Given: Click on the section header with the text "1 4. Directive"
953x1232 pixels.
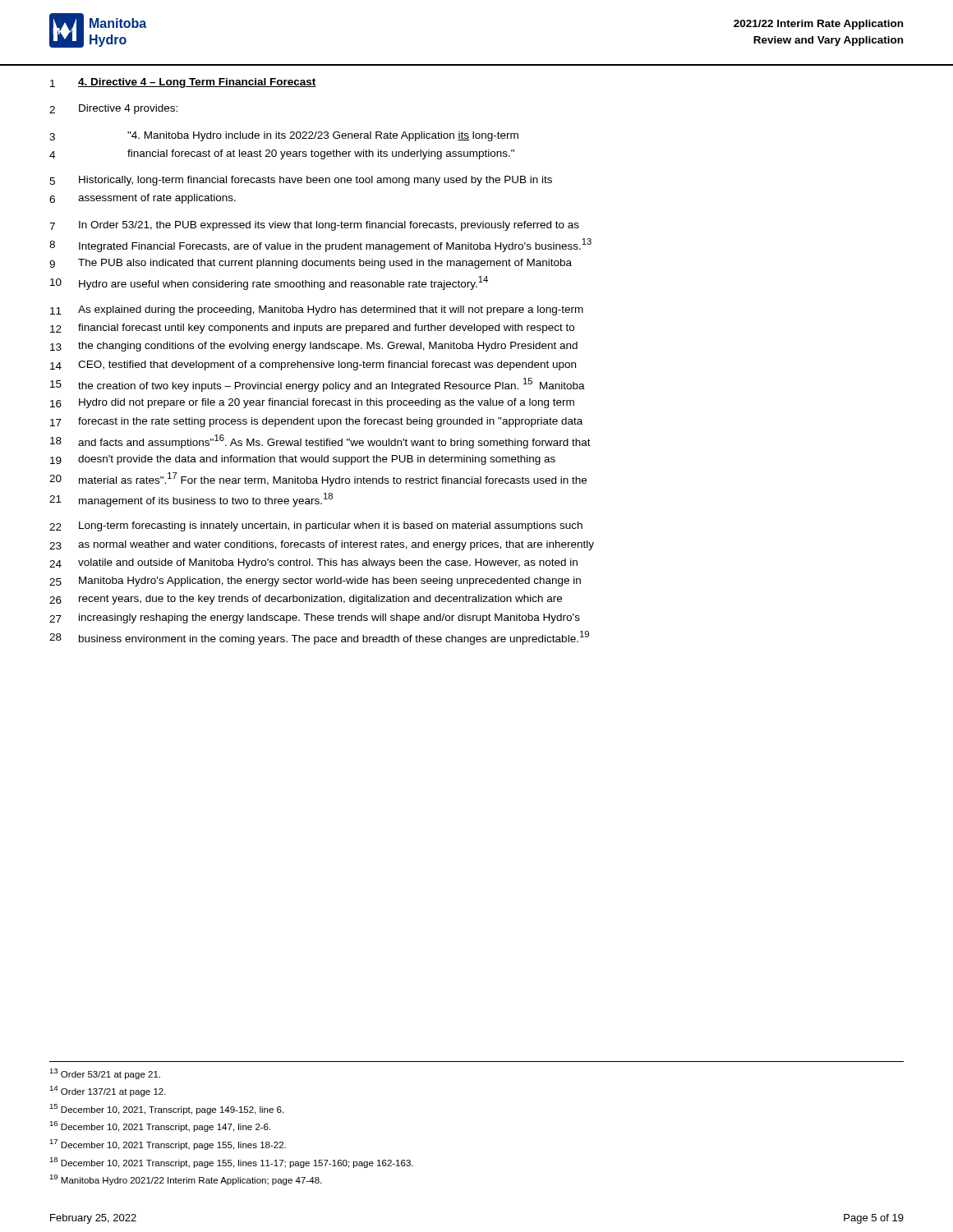Looking at the screenshot, I should [x=183, y=83].
